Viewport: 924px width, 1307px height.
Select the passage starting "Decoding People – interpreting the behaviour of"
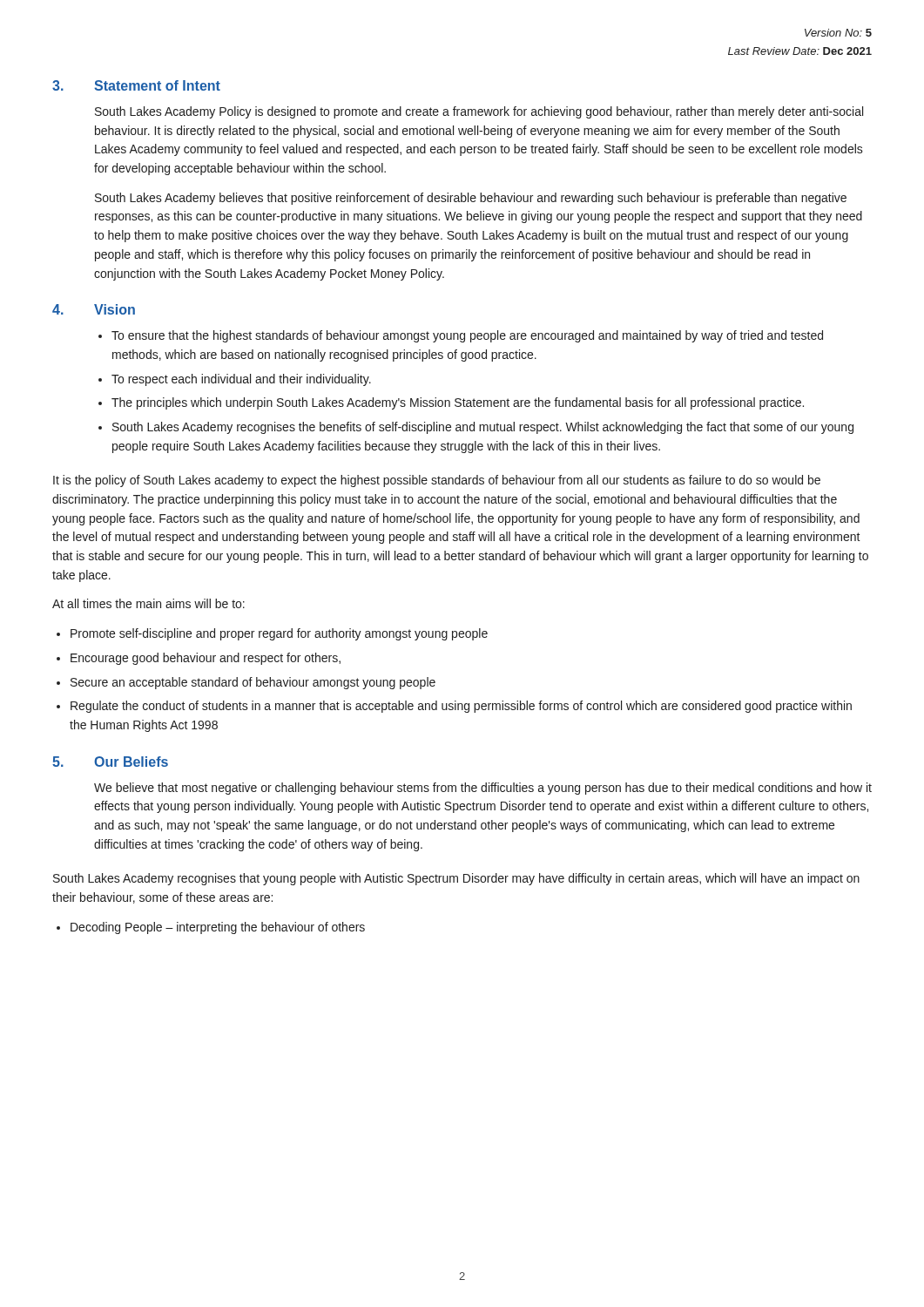click(x=218, y=928)
